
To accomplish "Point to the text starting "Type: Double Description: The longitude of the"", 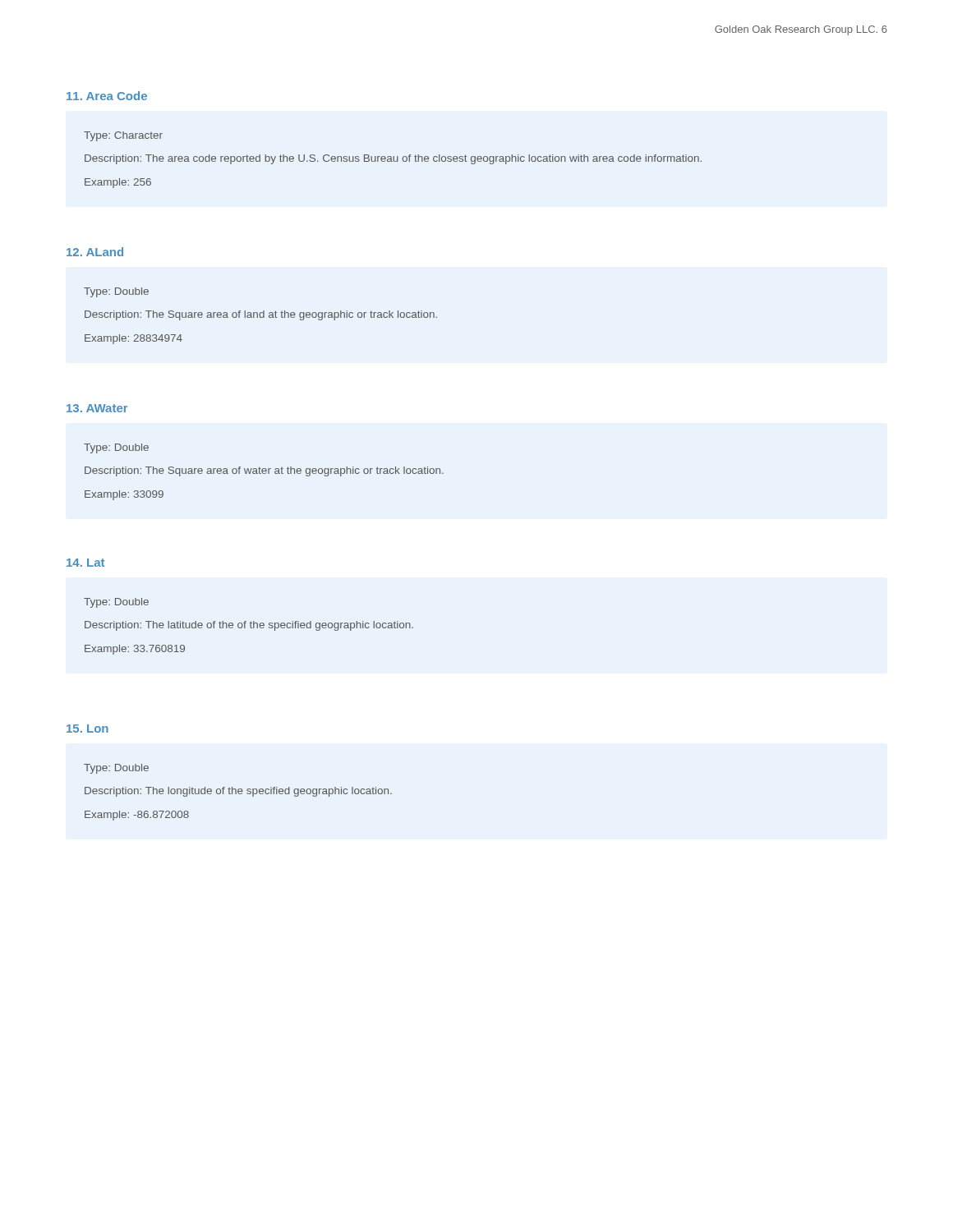I will pos(116,769).
